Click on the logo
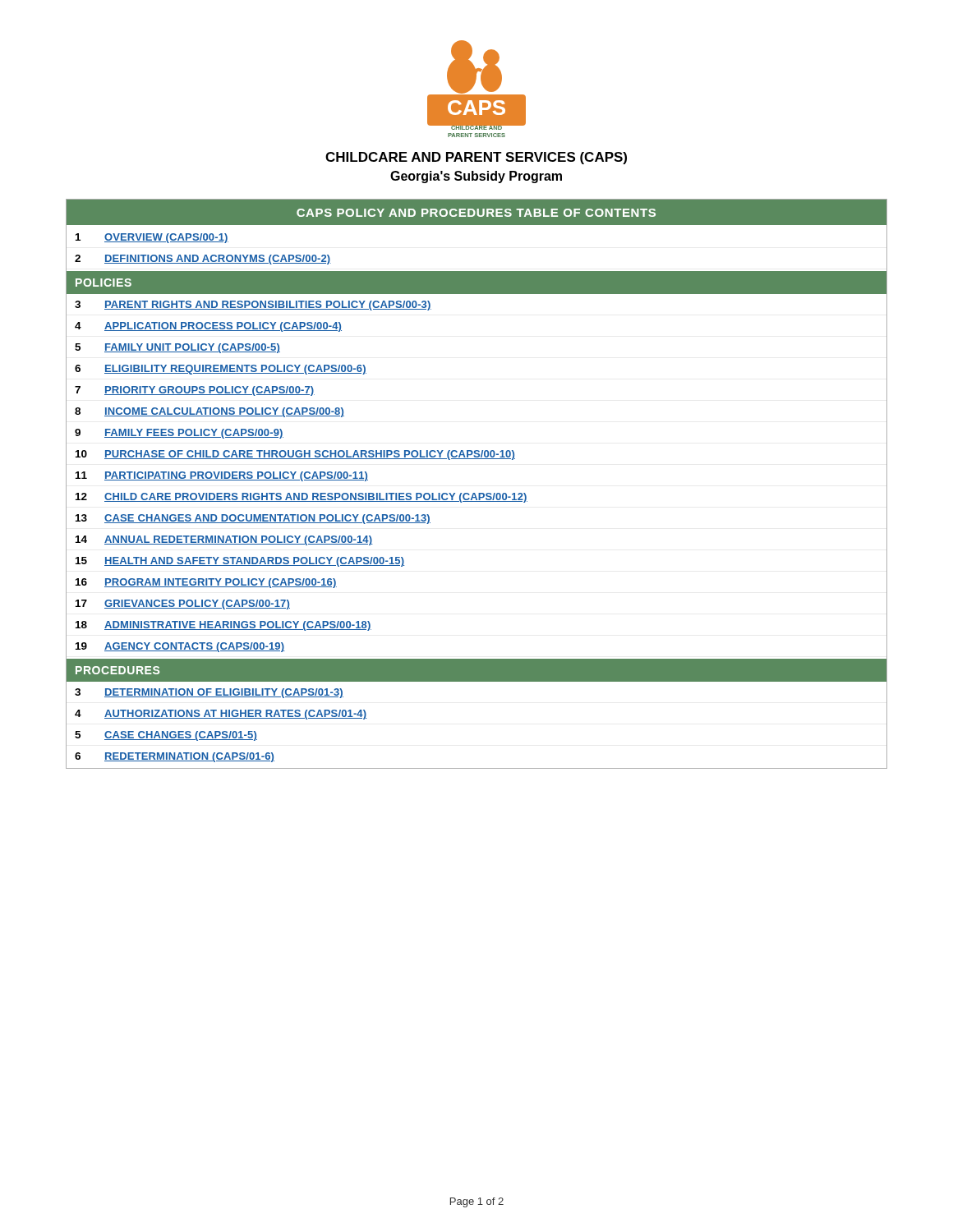Viewport: 953px width, 1232px height. (x=476, y=86)
